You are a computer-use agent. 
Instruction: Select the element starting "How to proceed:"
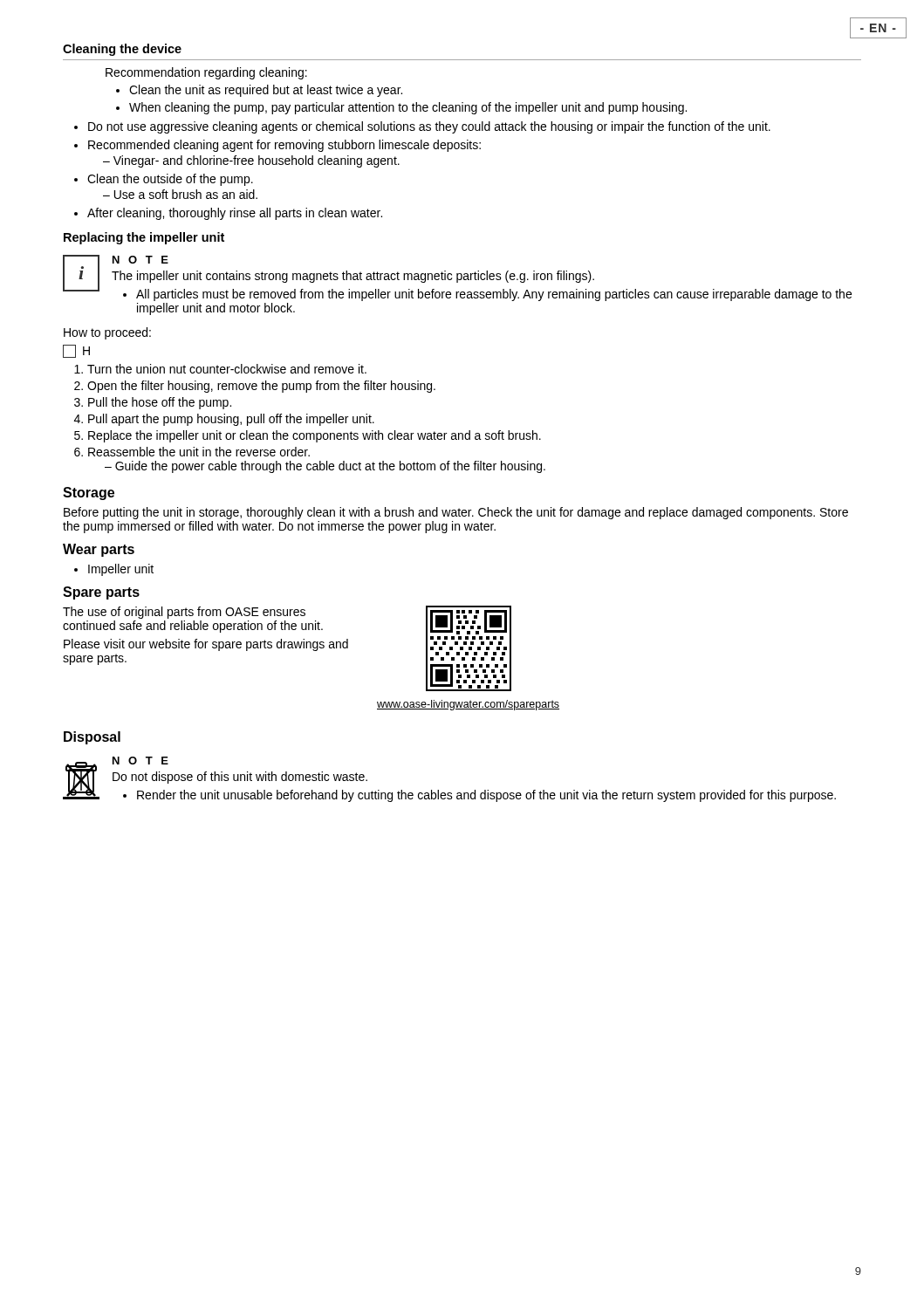click(107, 333)
